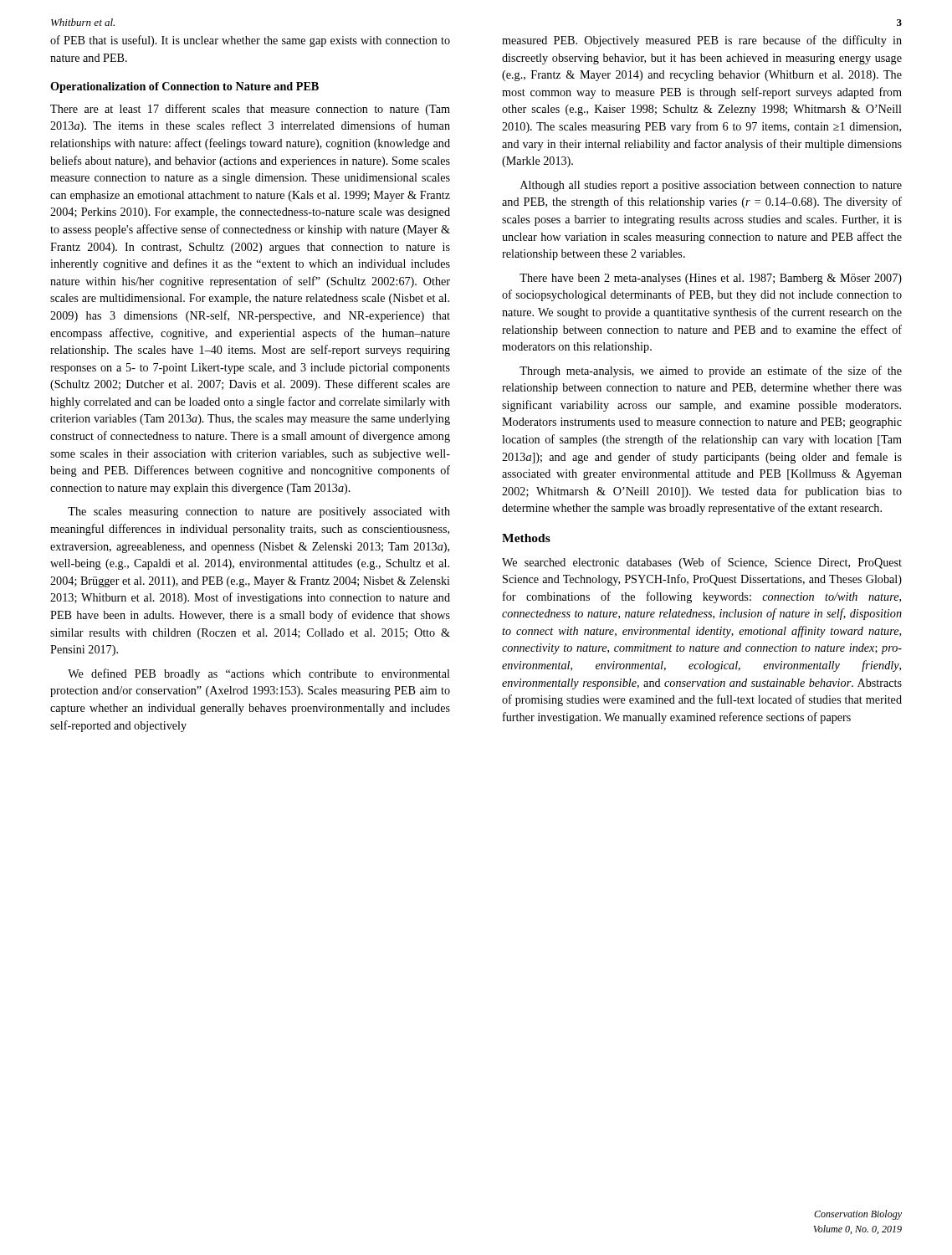Where is the passage that starts "We searched electronic databases (Web"?
The height and width of the screenshot is (1255, 952).
(702, 640)
